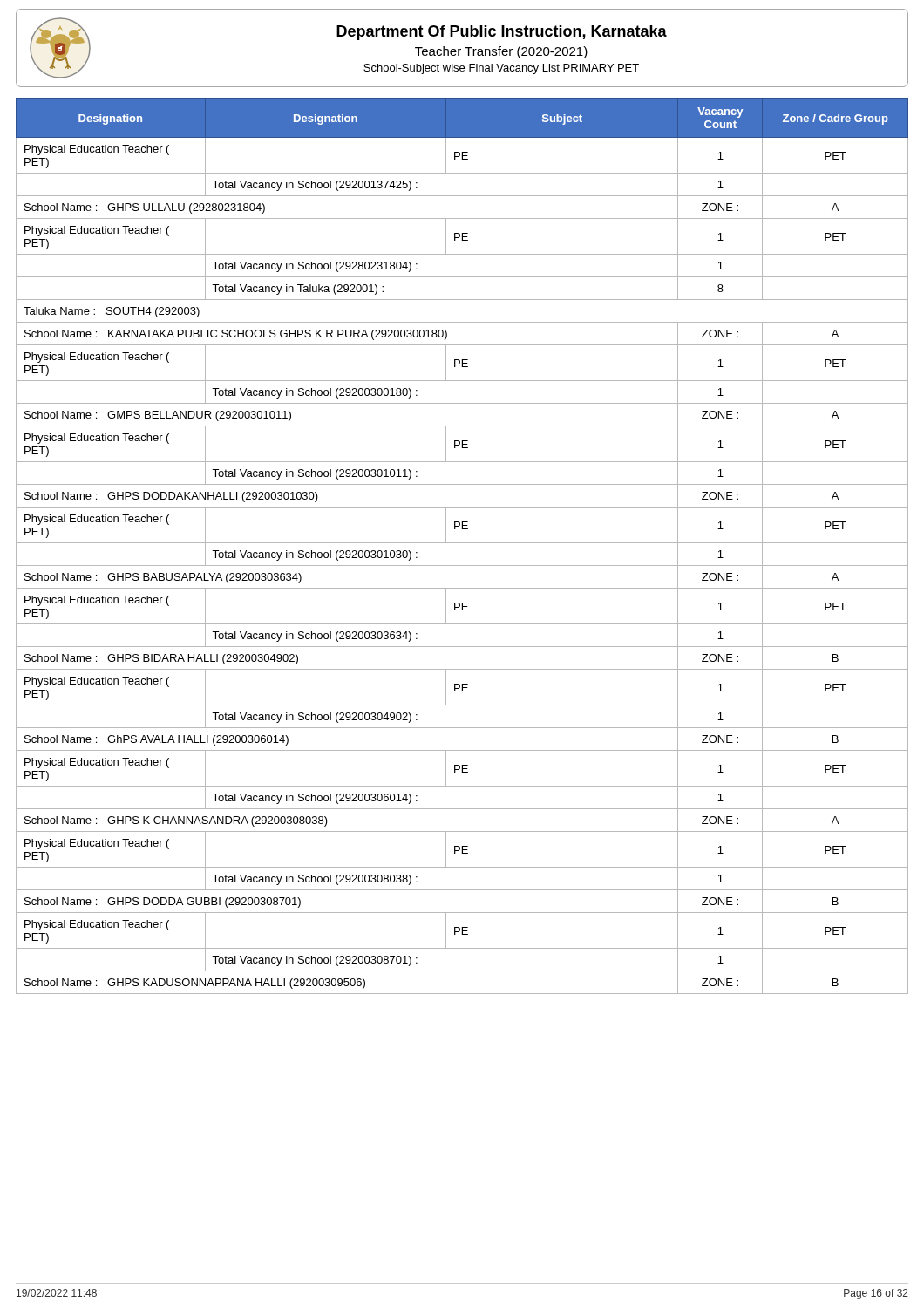Click on the table containing "Total Vacancy in School"
Screen dimensions: 1308x924
click(462, 546)
